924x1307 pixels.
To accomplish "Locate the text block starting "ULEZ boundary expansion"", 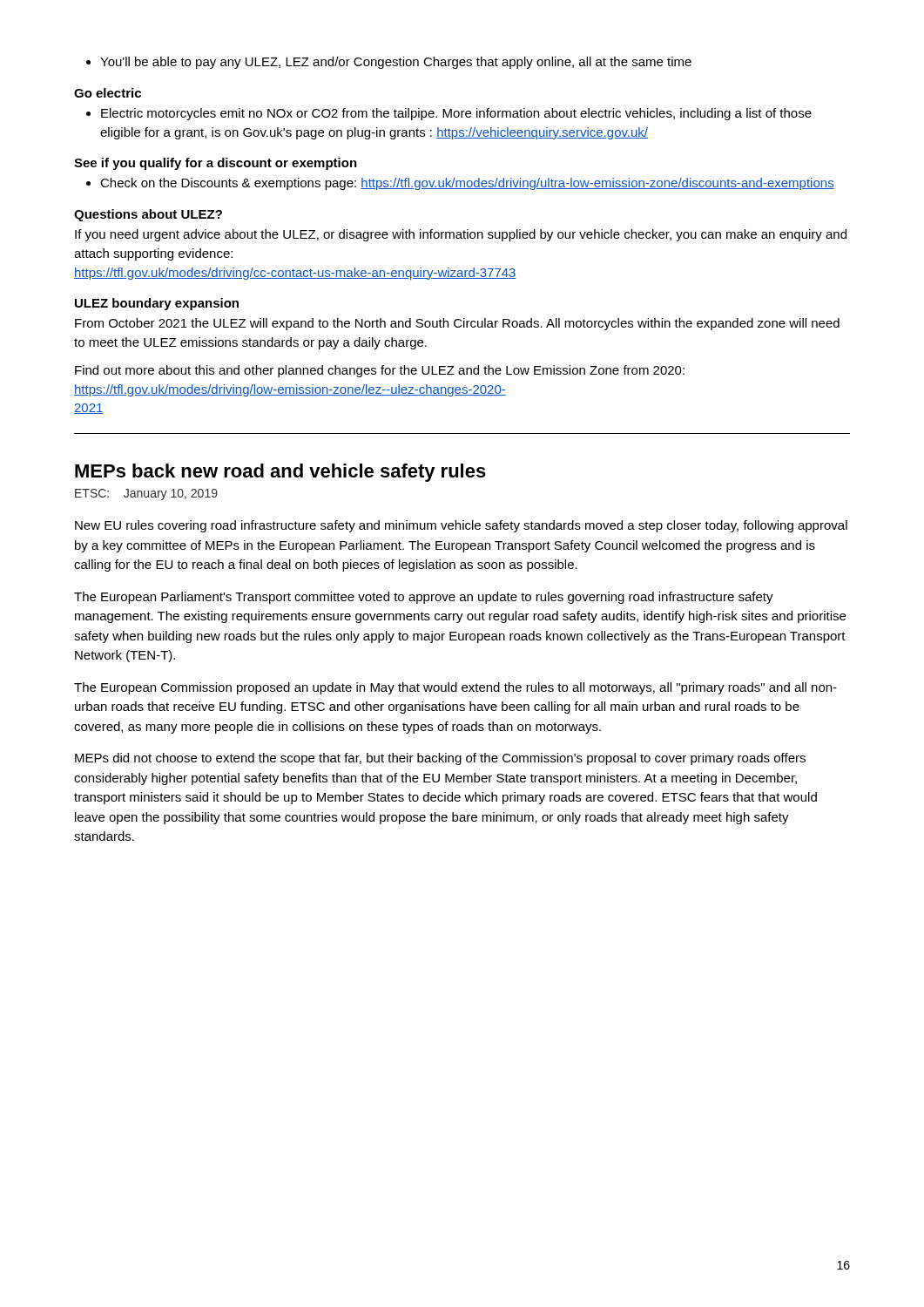I will [x=157, y=303].
